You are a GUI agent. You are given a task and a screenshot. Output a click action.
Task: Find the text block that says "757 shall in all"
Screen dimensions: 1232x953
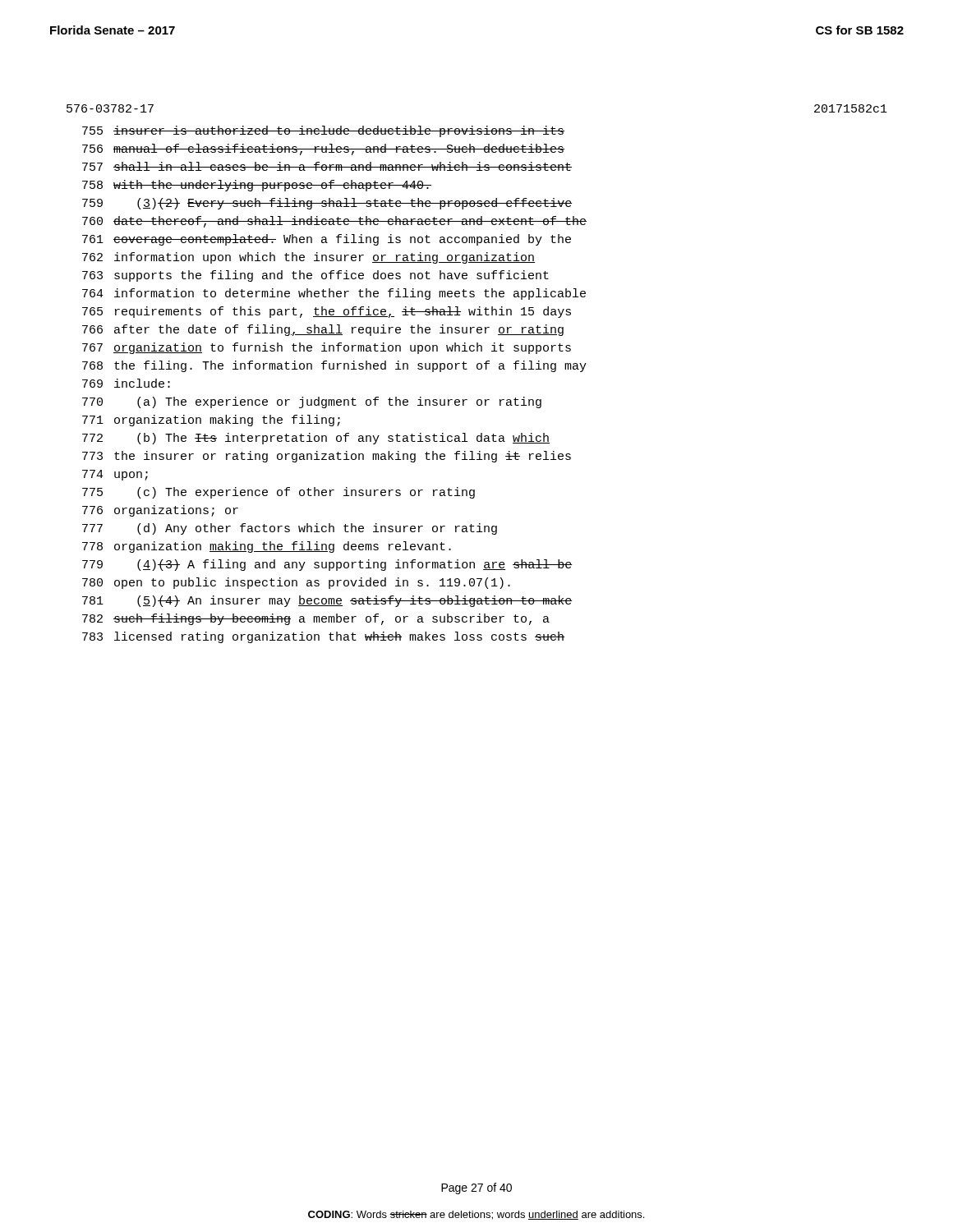476,168
